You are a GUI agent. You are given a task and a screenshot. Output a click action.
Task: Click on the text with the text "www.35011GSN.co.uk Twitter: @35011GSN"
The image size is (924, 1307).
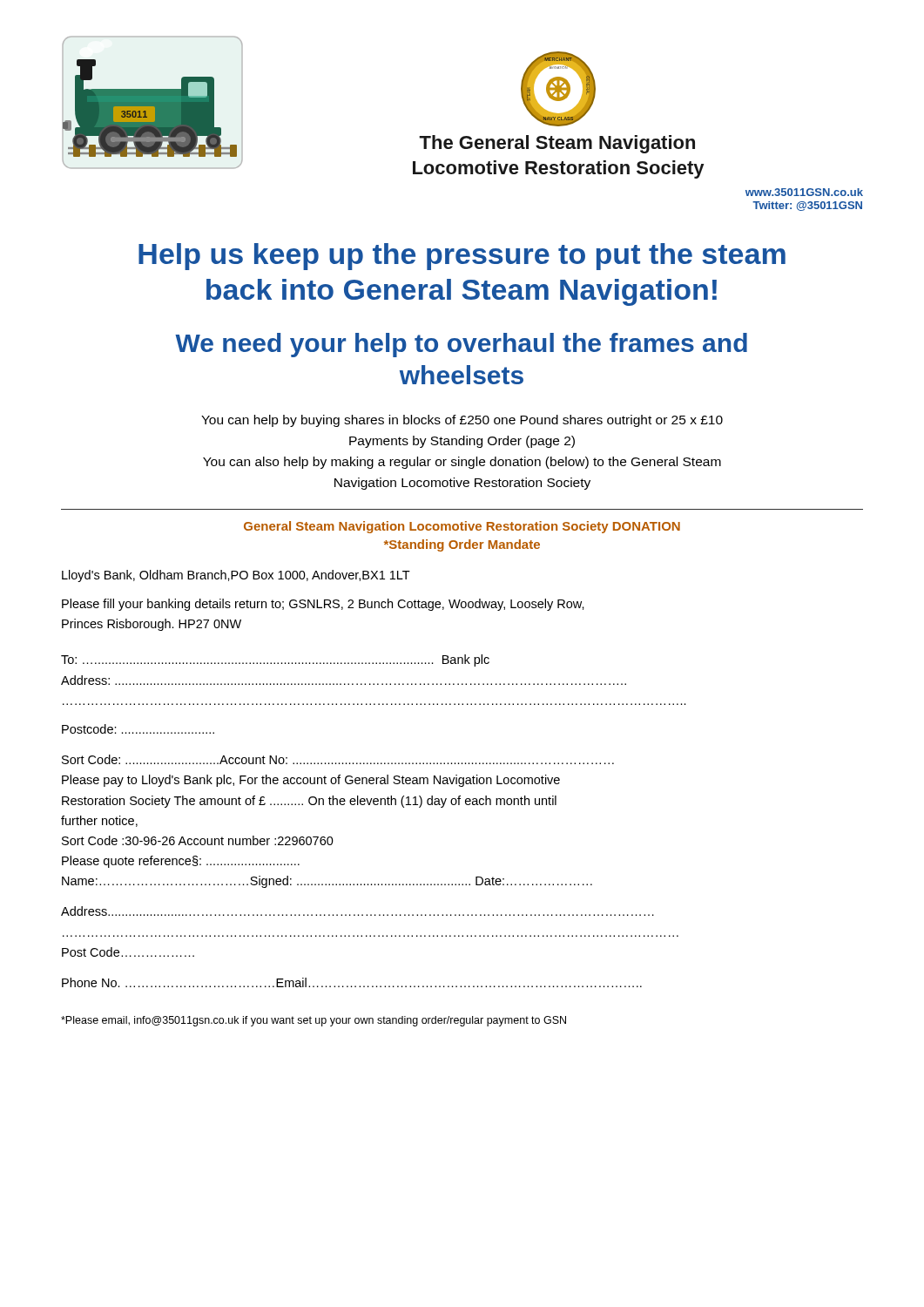[x=804, y=199]
